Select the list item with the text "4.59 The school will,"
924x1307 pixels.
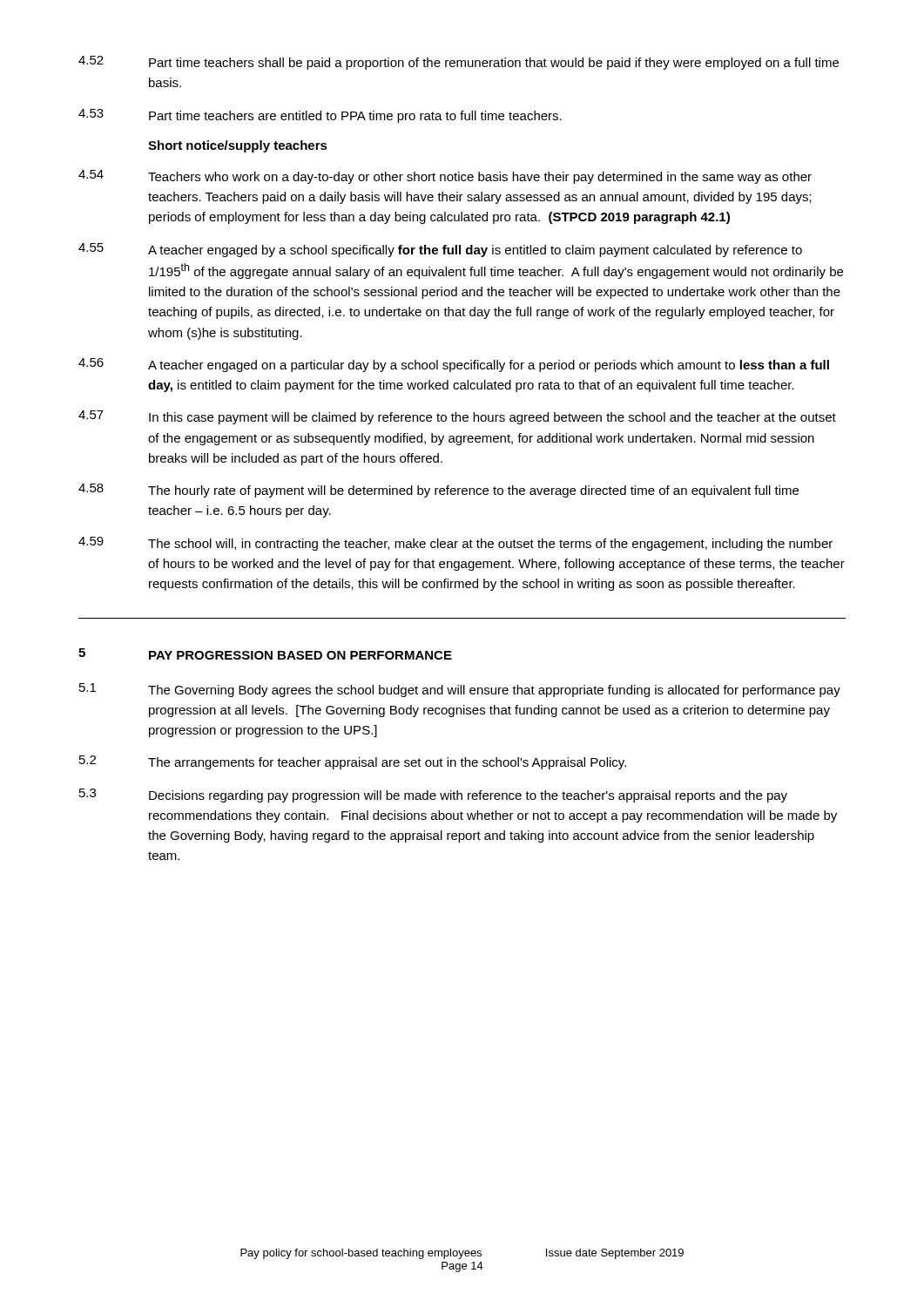[x=462, y=563]
